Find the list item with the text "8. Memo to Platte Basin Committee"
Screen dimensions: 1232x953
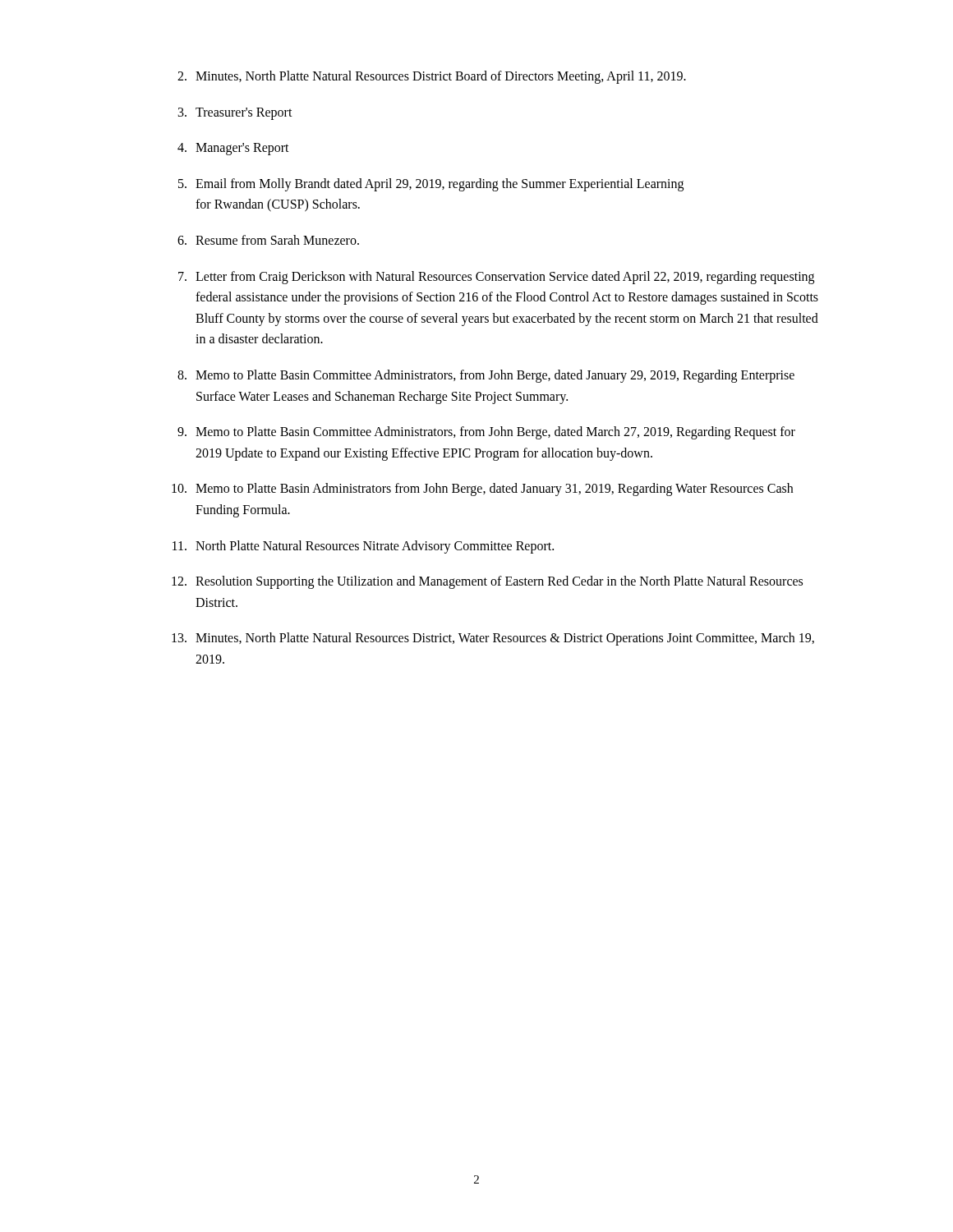[485, 386]
